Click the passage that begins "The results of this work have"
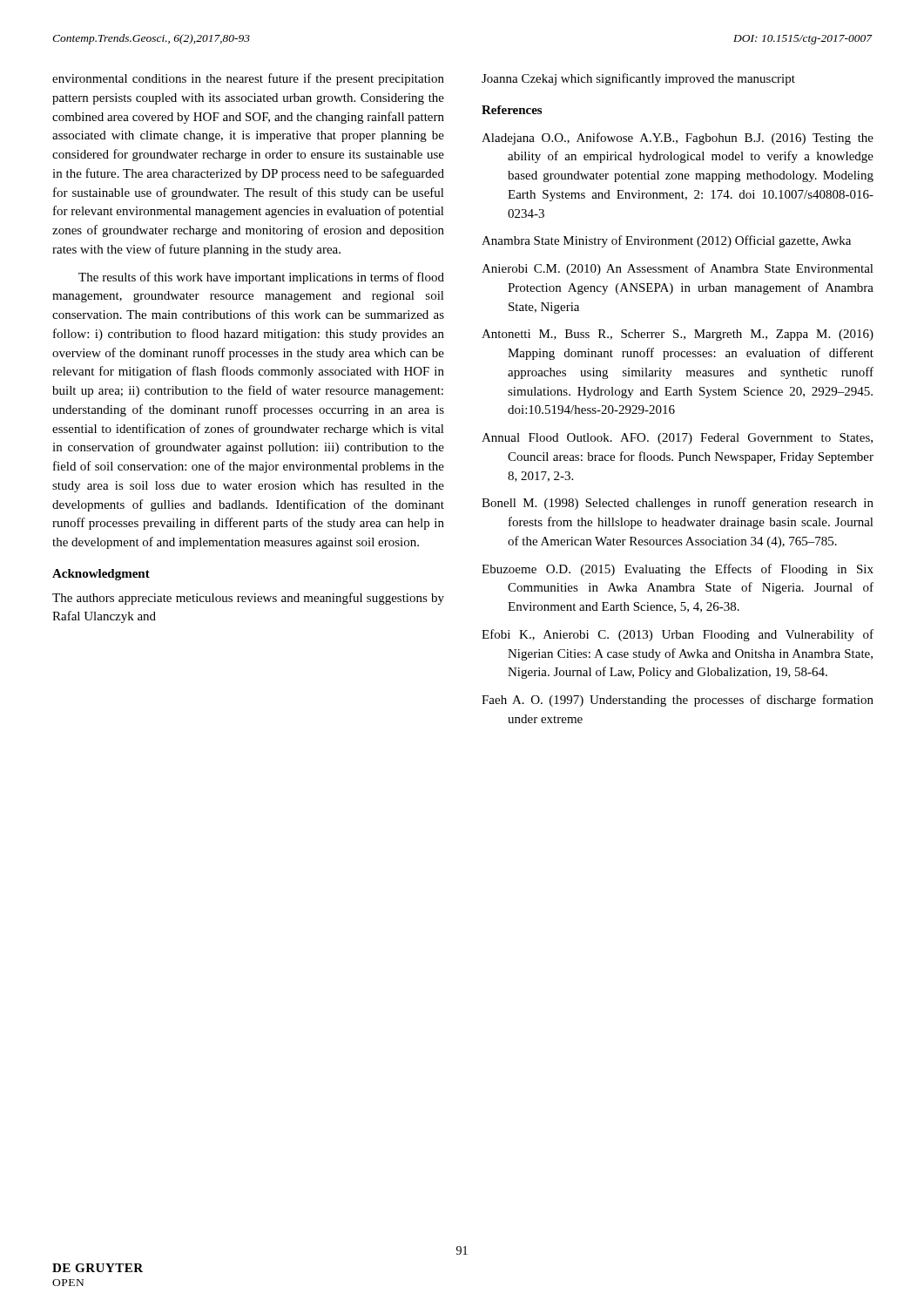 pyautogui.click(x=248, y=410)
